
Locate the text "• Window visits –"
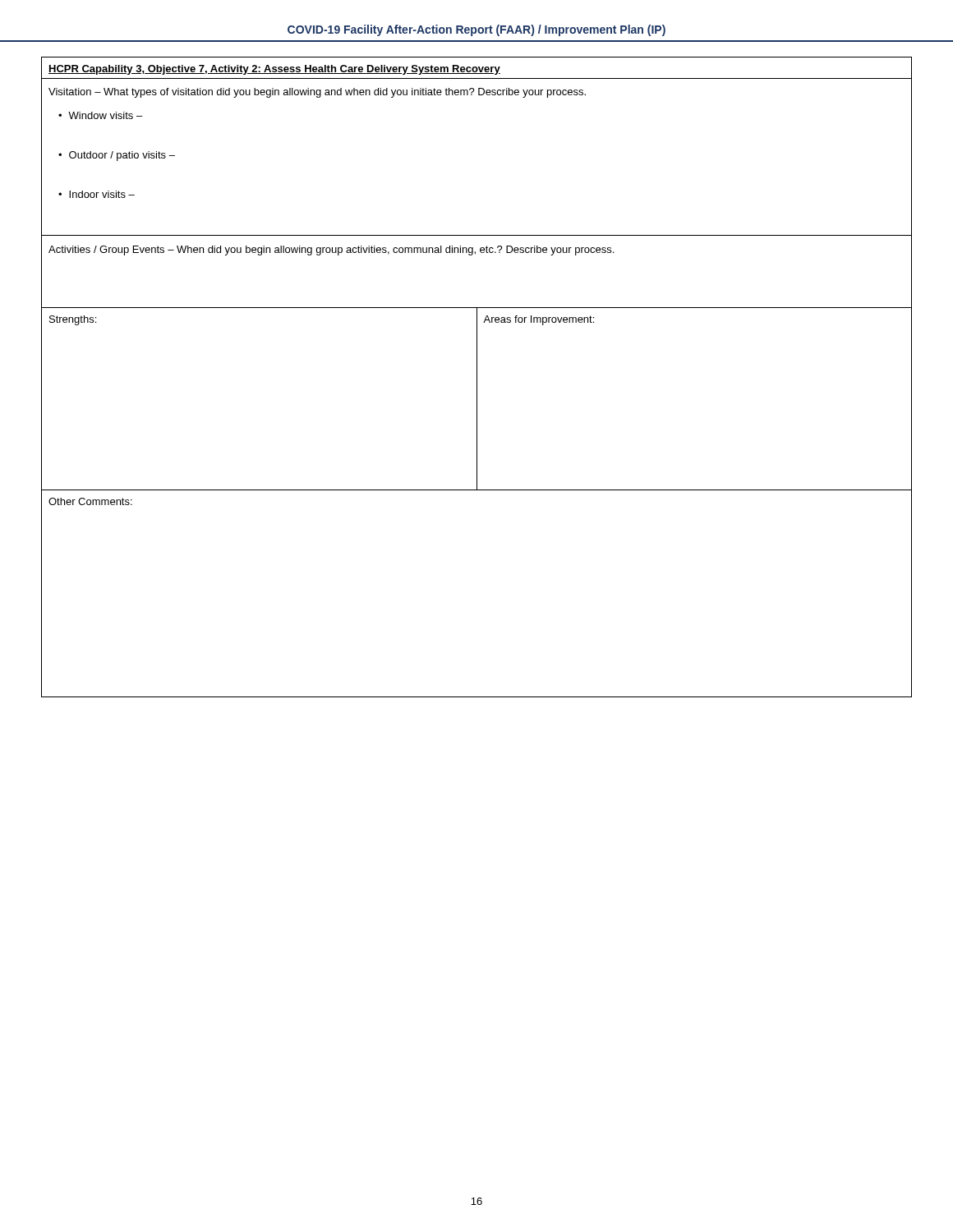pos(100,116)
